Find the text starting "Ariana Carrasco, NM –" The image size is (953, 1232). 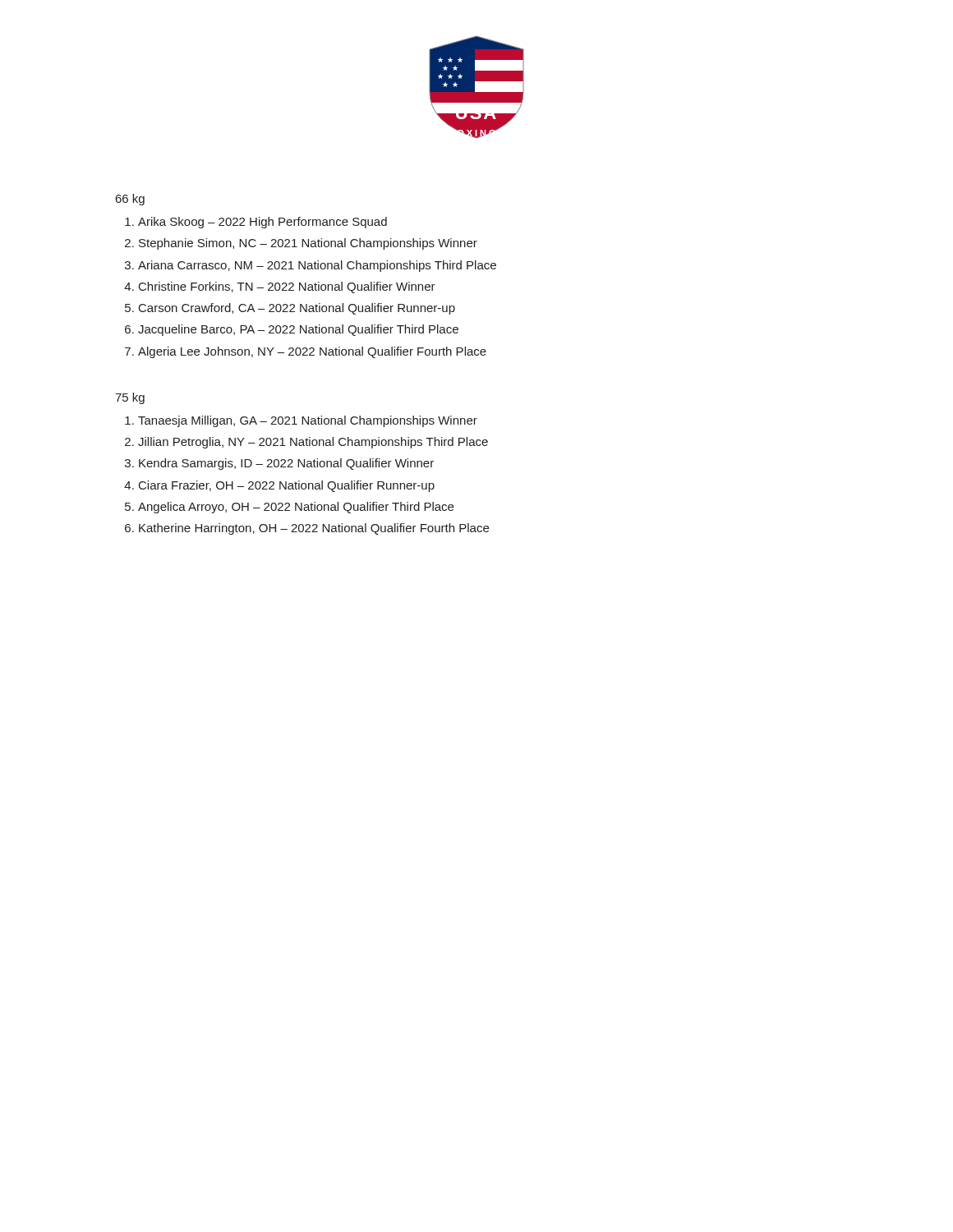317,264
